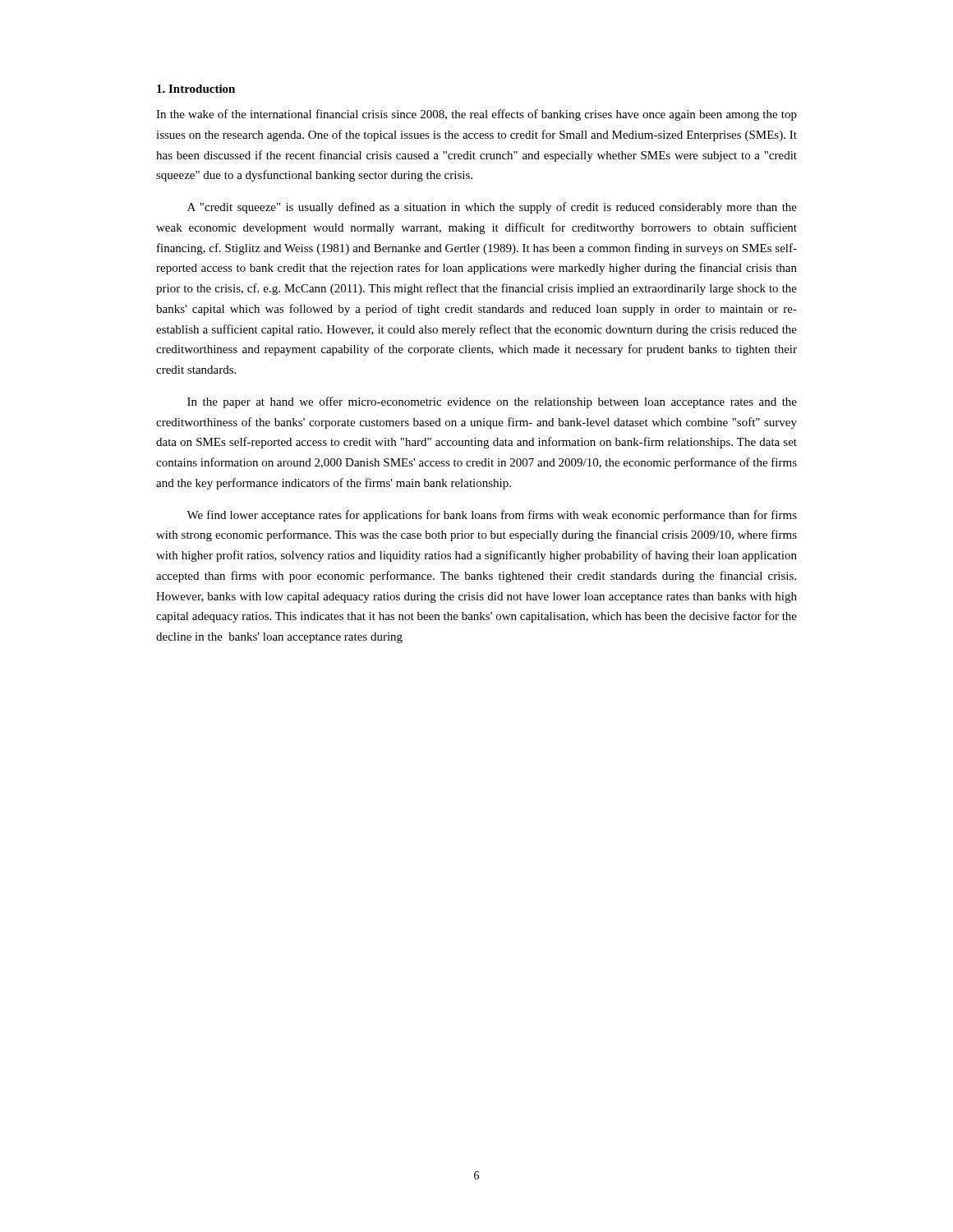Select a section header
953x1232 pixels.
pos(196,89)
